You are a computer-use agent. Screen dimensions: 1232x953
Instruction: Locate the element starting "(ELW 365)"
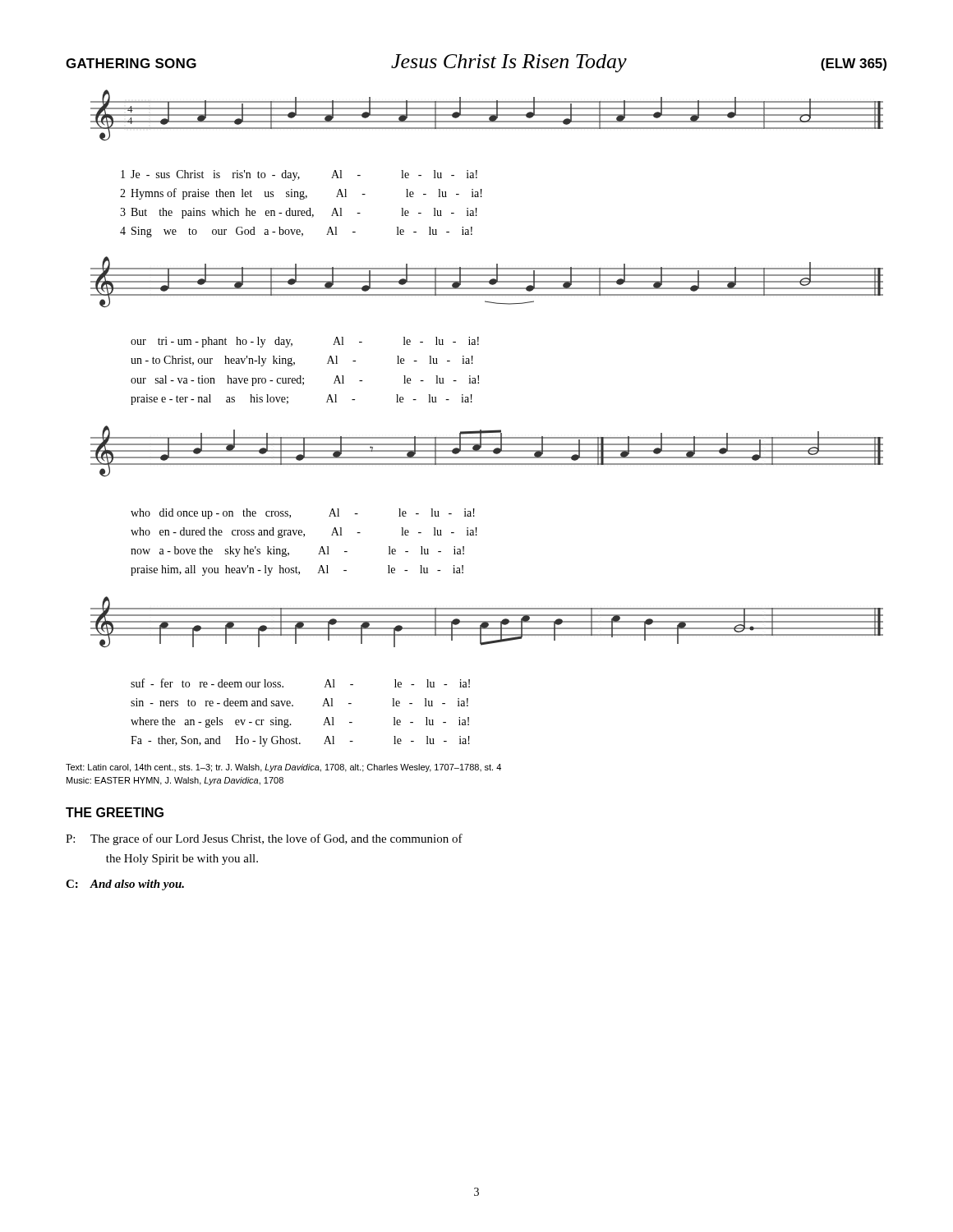[854, 64]
